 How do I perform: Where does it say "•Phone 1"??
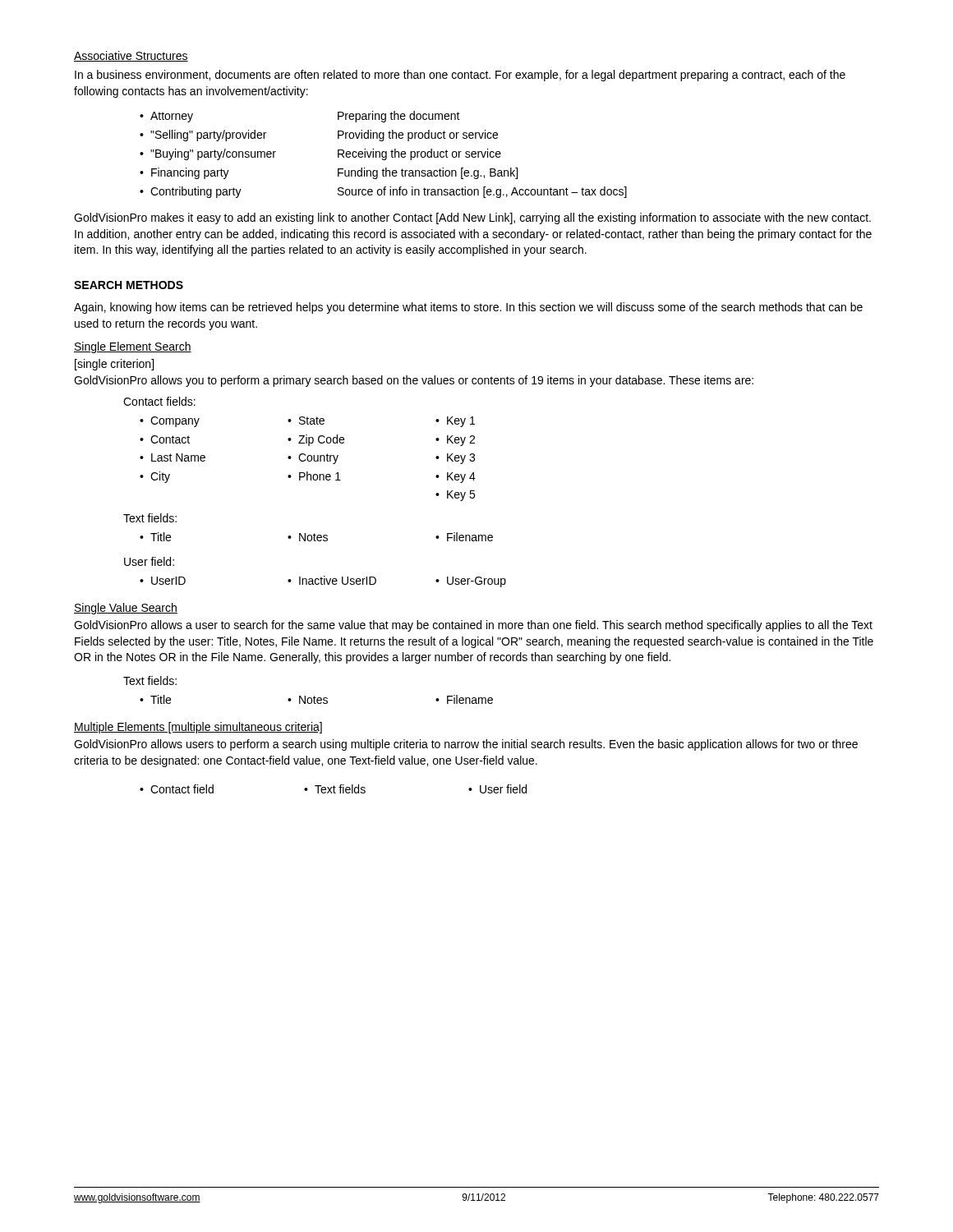(314, 476)
